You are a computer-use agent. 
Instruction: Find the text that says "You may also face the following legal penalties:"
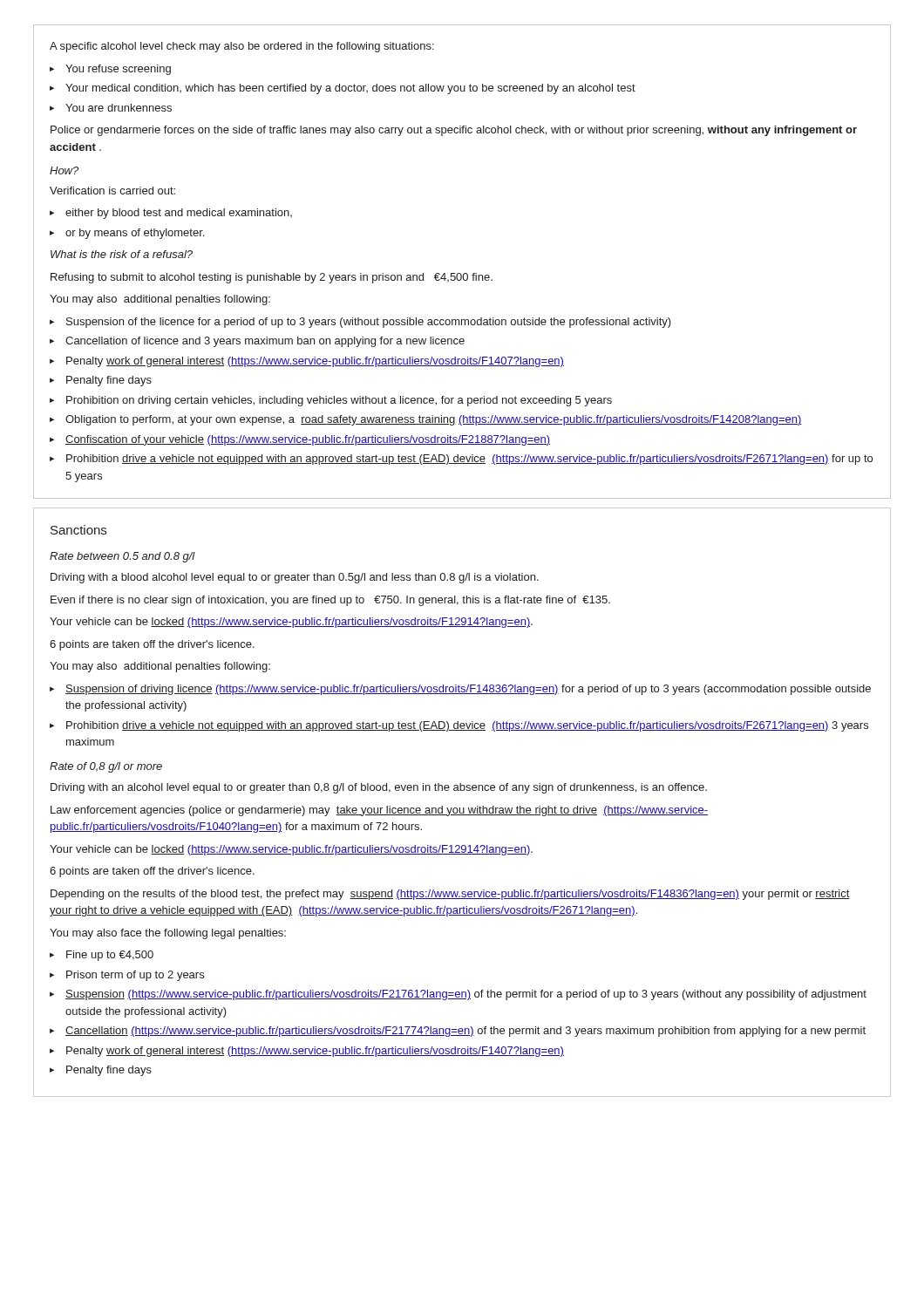tap(168, 934)
